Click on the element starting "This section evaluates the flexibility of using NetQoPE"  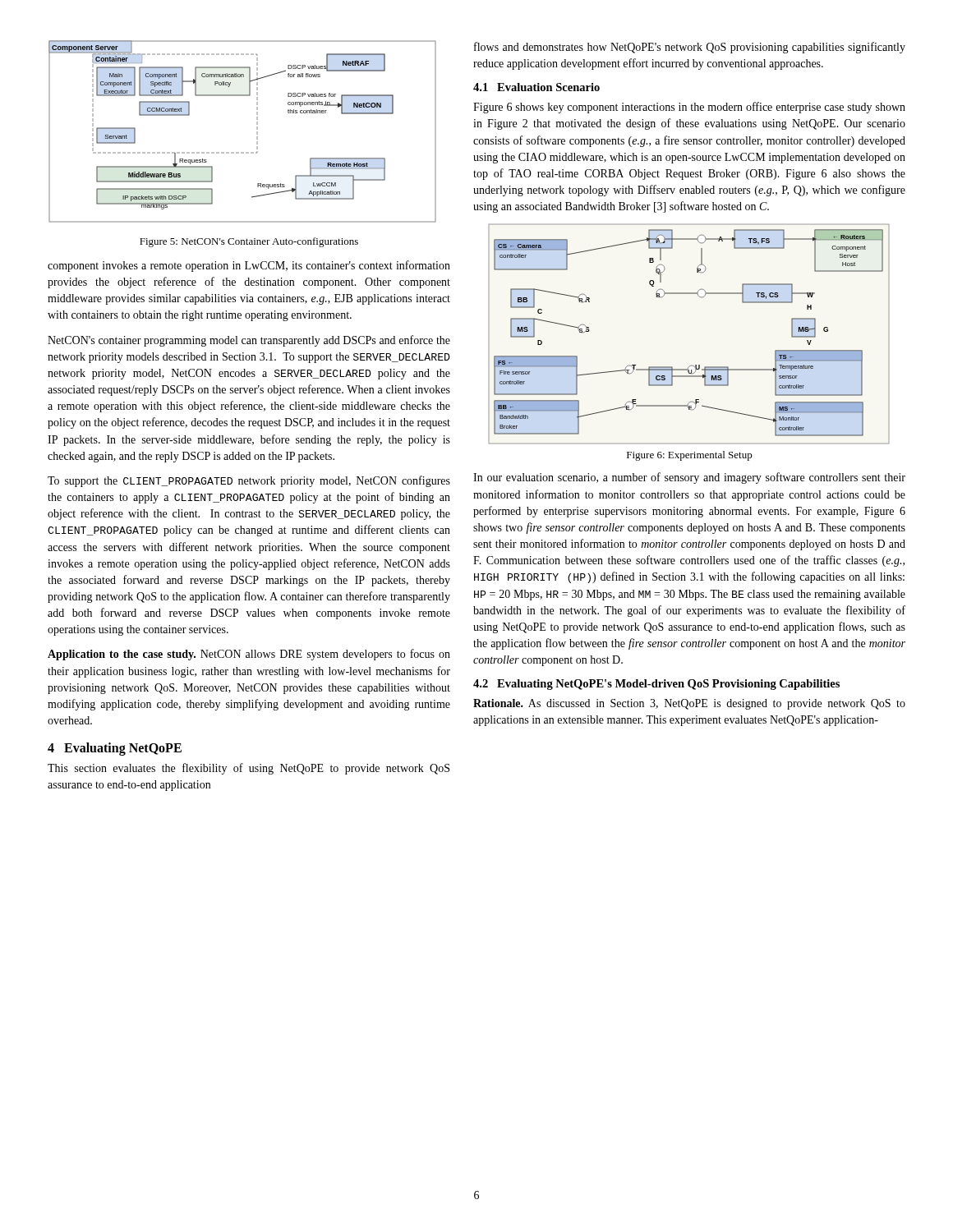(249, 777)
